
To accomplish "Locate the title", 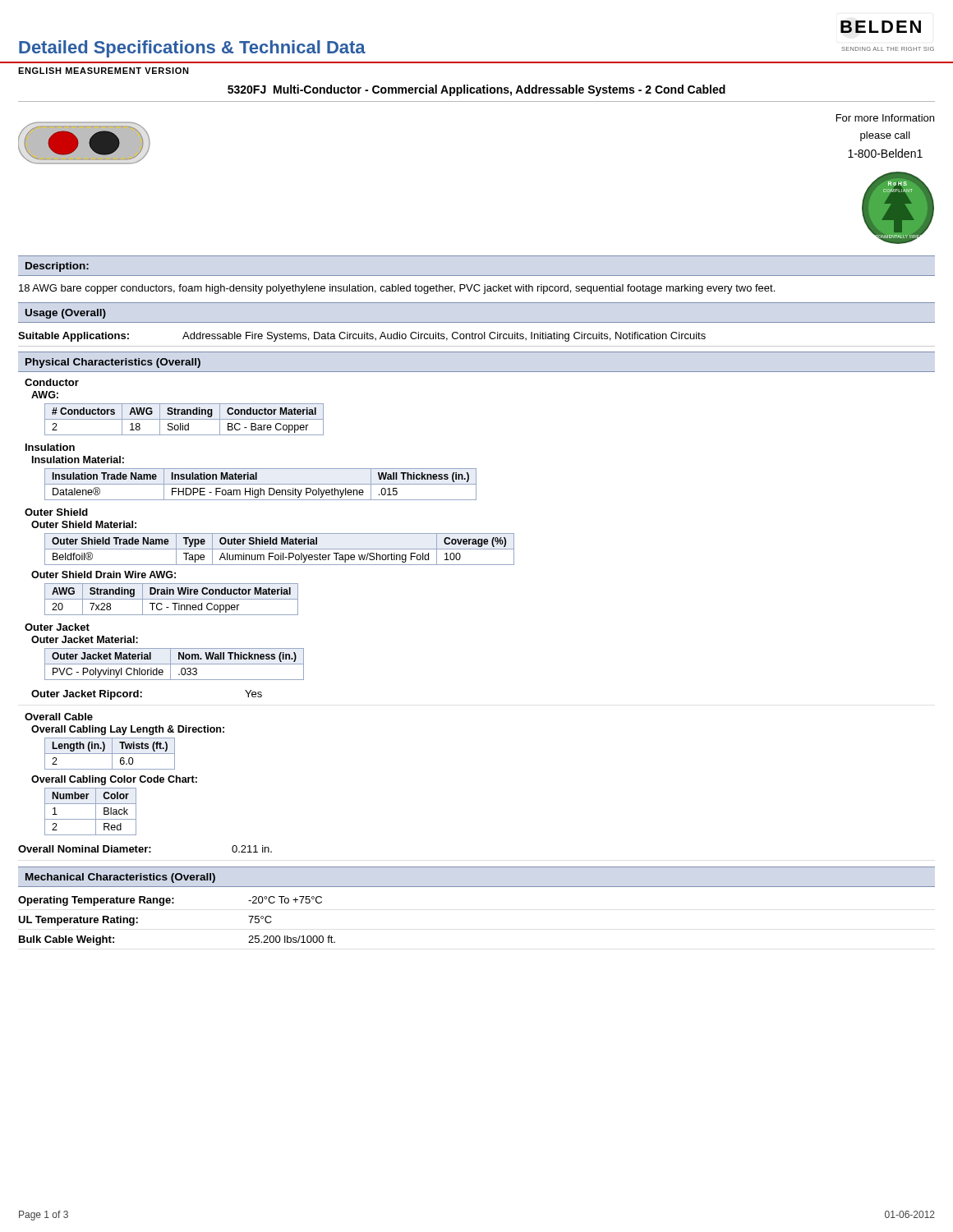I will pos(192,47).
